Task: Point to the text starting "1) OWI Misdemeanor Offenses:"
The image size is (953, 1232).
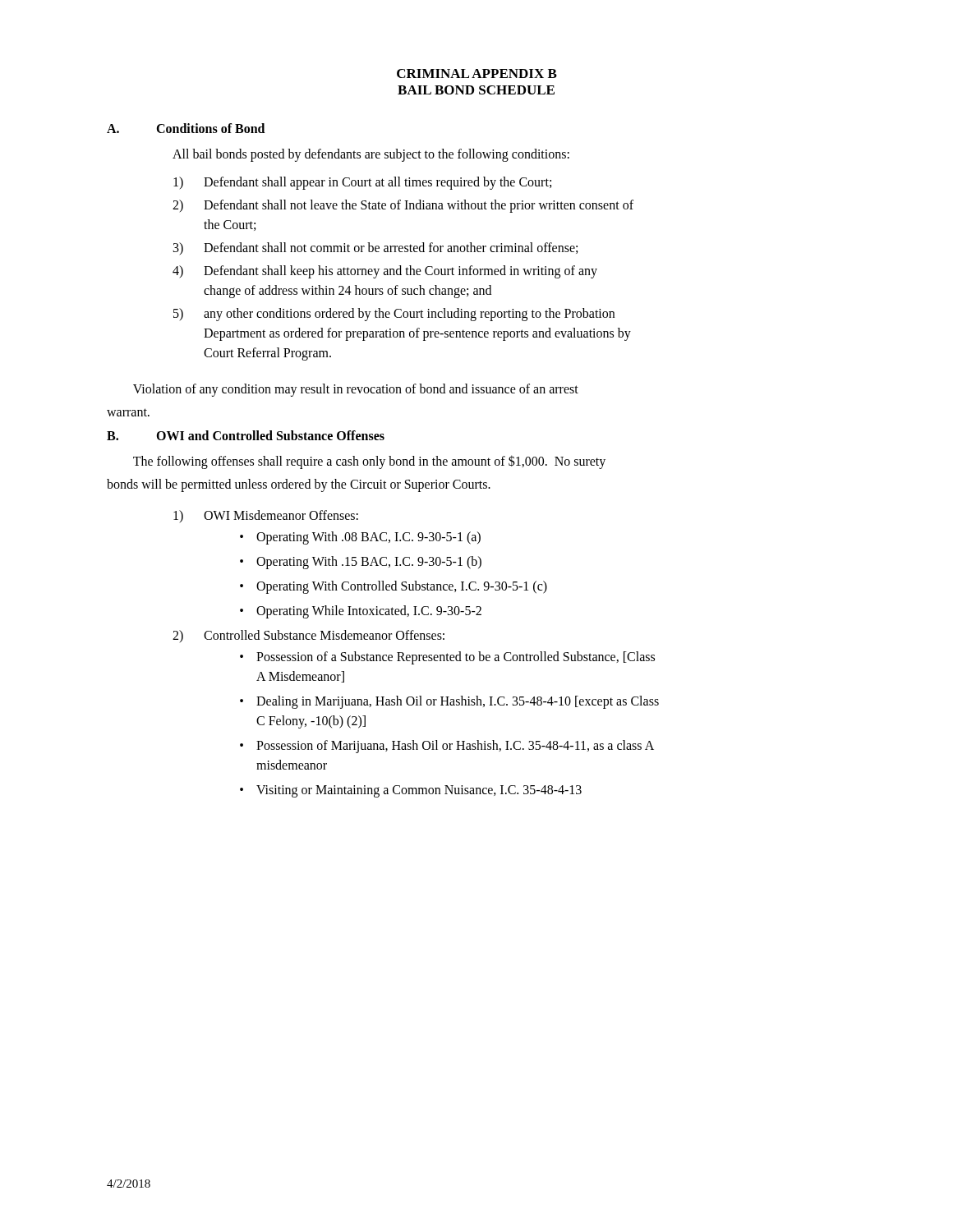Action: 266,516
